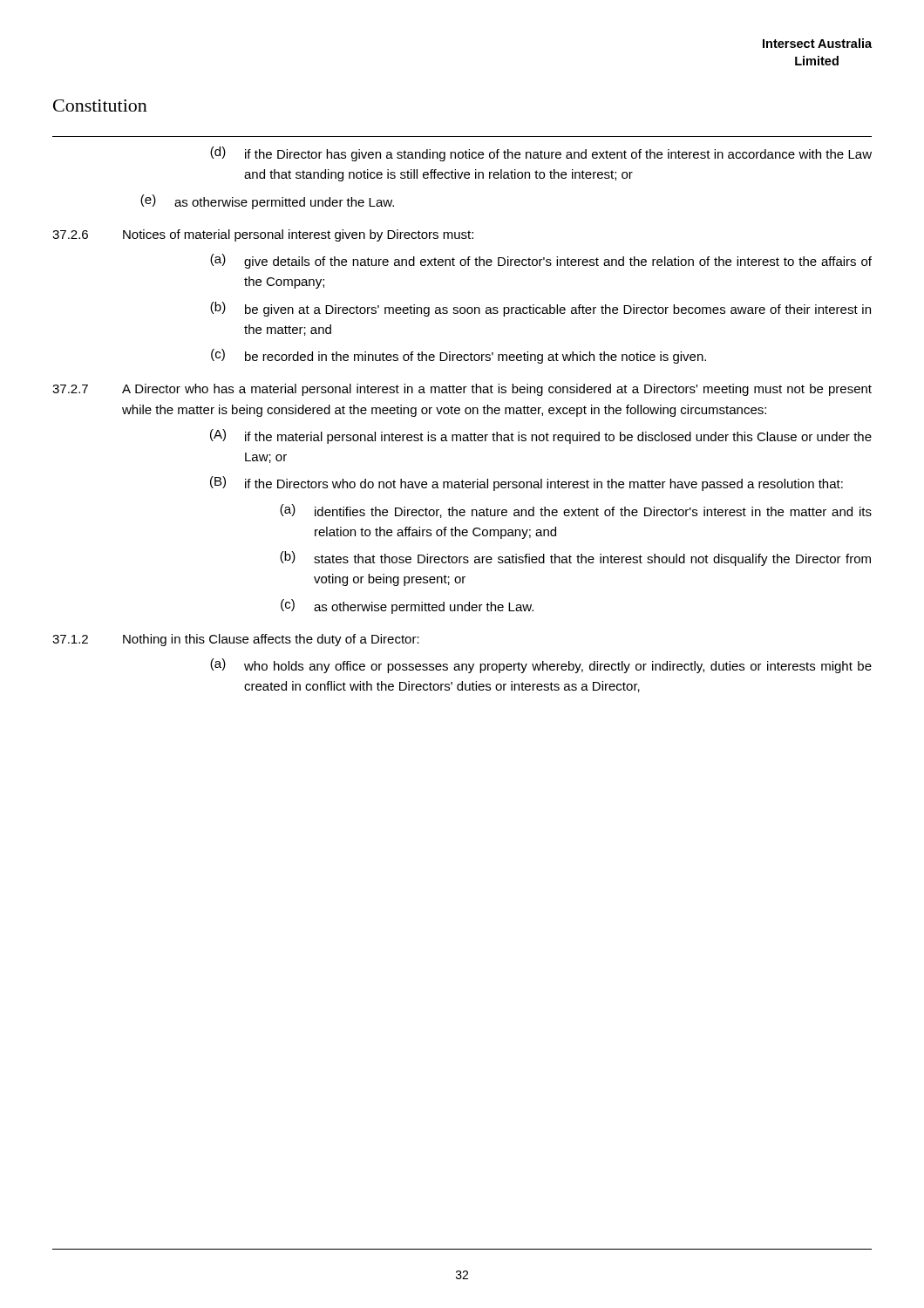Locate the list item with the text "(a) identifies the Director, the nature and"
Viewport: 924px width, 1308px height.
tap(567, 521)
